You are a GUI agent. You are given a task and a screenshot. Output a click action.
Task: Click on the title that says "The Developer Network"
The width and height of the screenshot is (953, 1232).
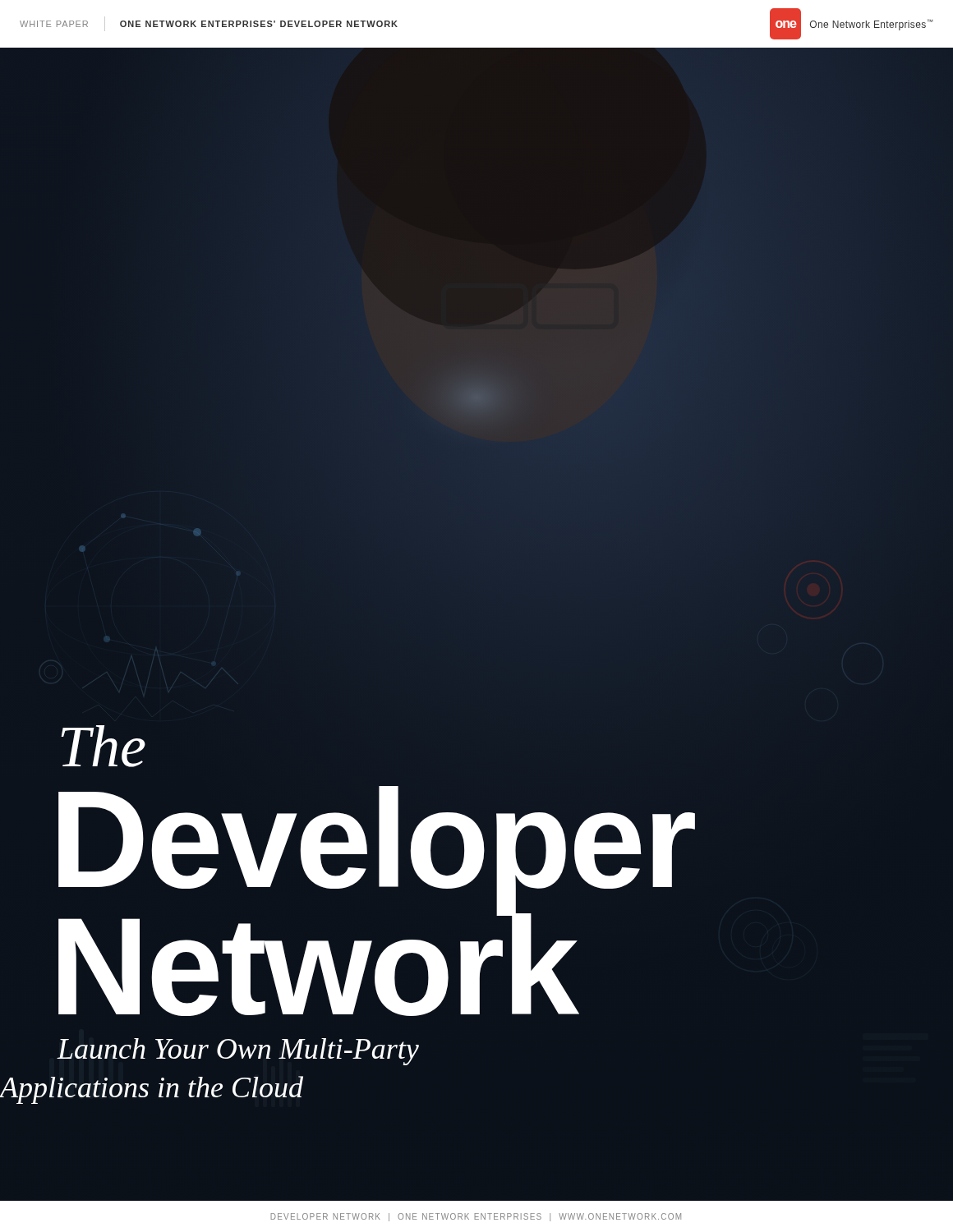(476, 874)
